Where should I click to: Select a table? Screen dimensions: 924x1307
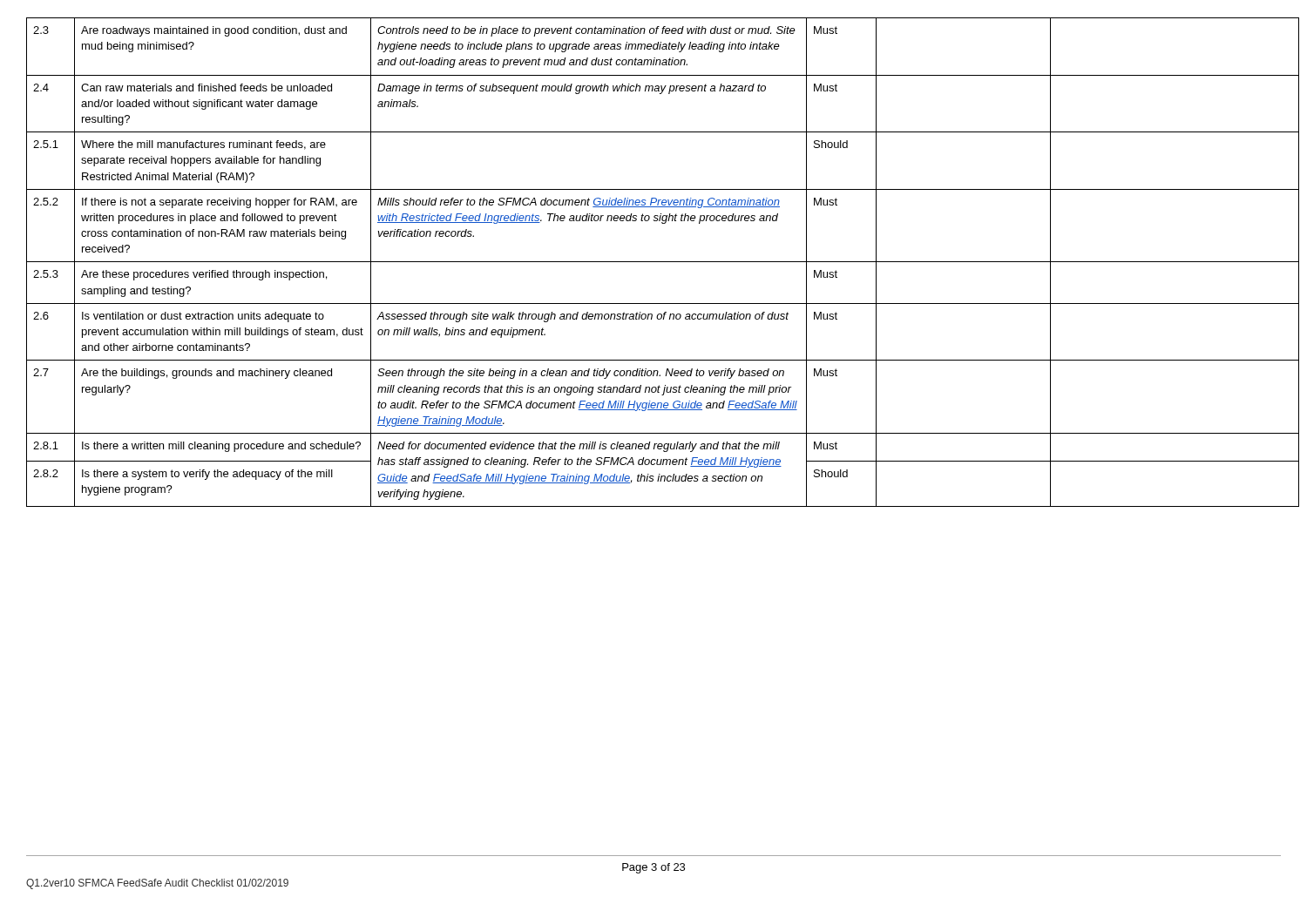[654, 262]
